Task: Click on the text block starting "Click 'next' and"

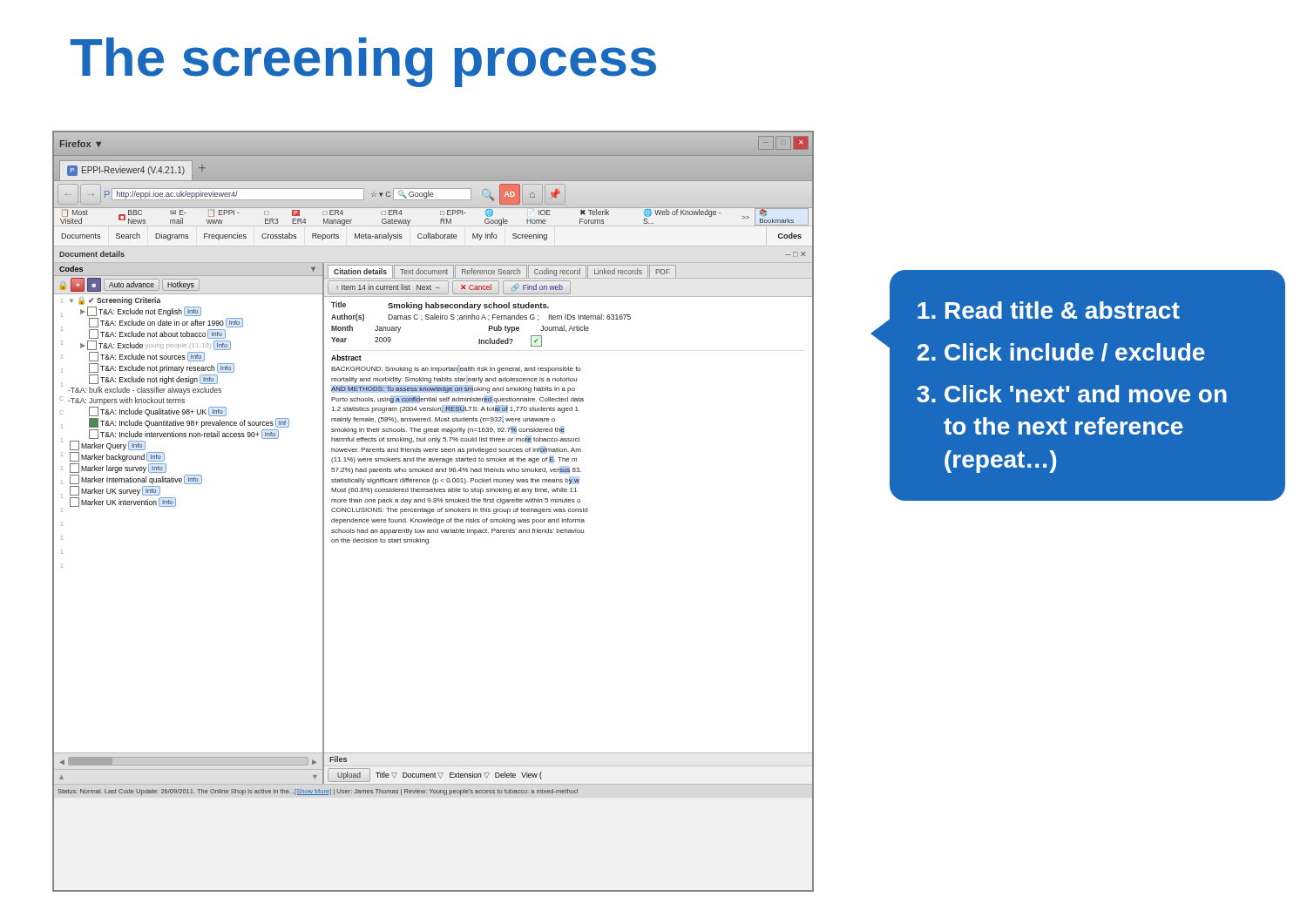Action: click(x=1086, y=427)
